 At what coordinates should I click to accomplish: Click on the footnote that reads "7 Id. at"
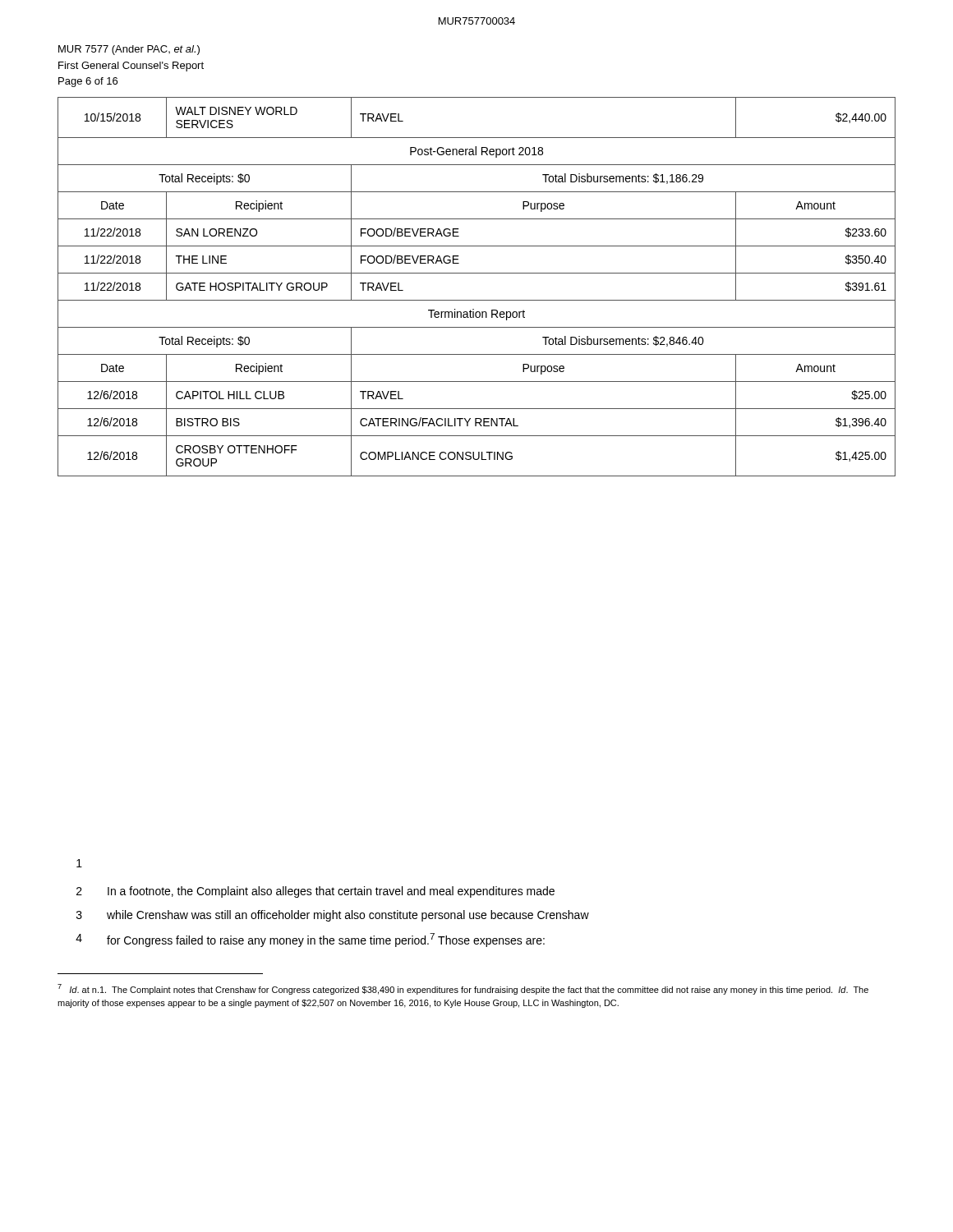(463, 995)
